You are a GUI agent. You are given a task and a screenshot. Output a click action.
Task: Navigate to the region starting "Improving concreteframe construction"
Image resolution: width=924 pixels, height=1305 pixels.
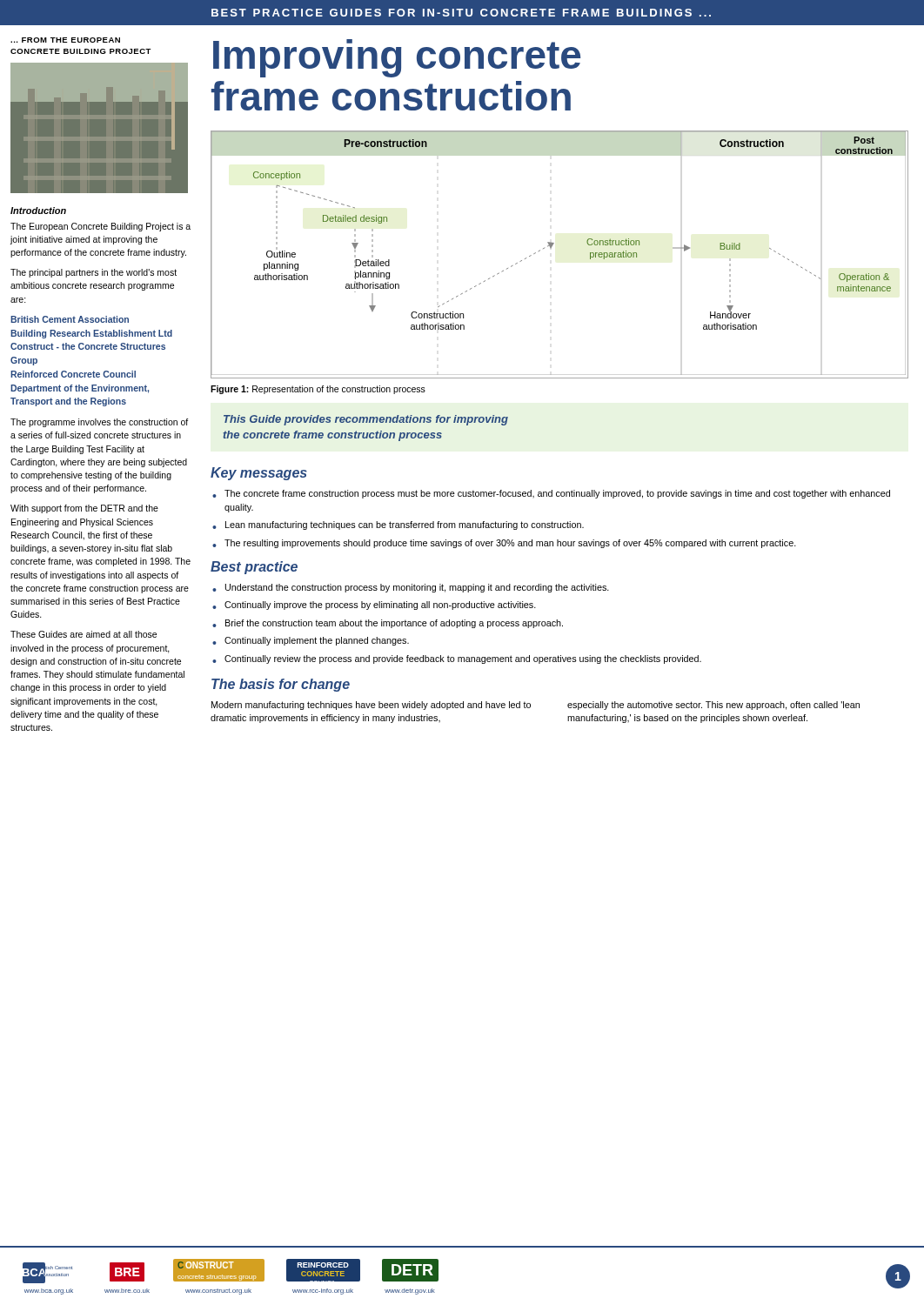(396, 76)
